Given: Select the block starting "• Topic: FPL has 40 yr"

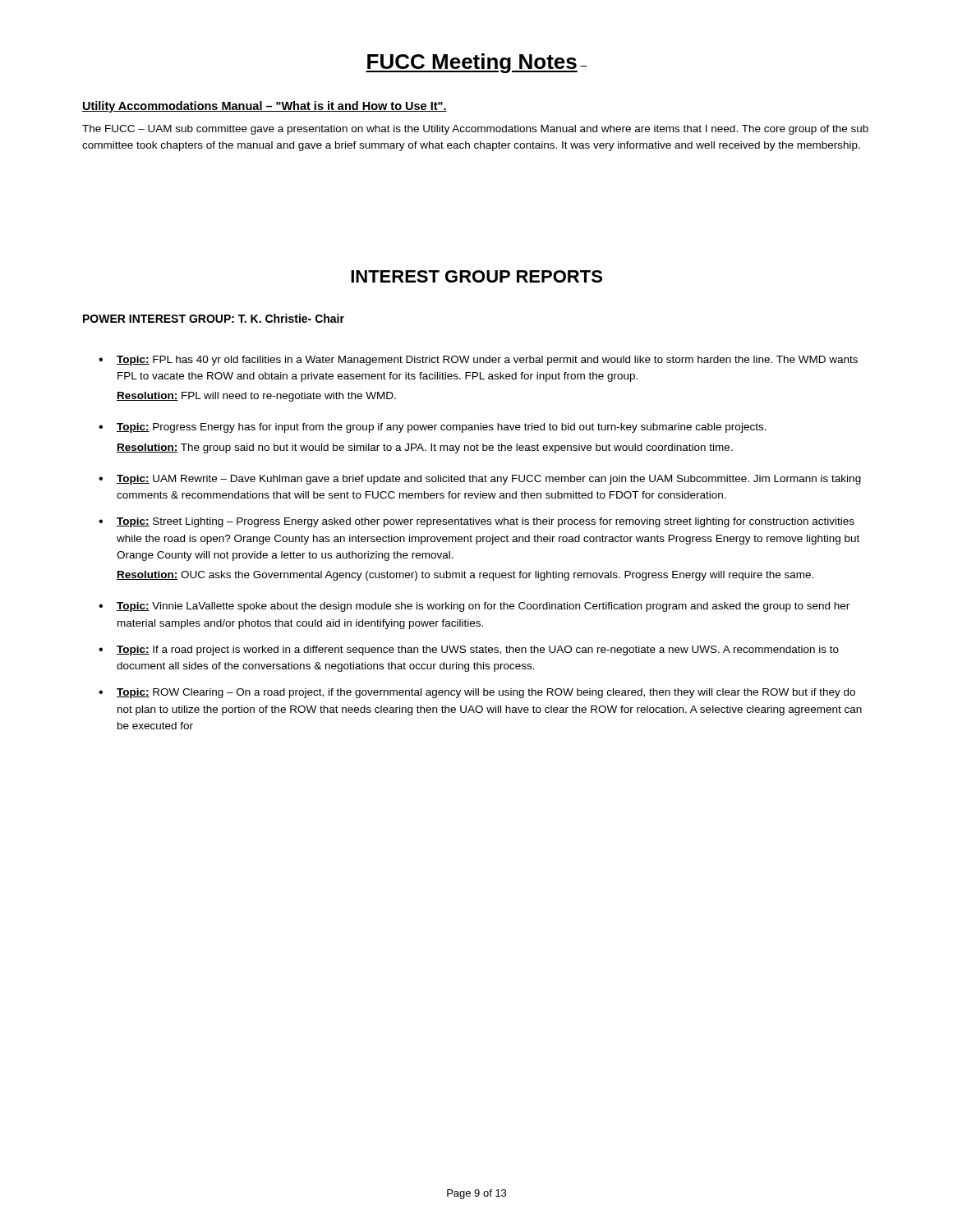Looking at the screenshot, I should (485, 380).
